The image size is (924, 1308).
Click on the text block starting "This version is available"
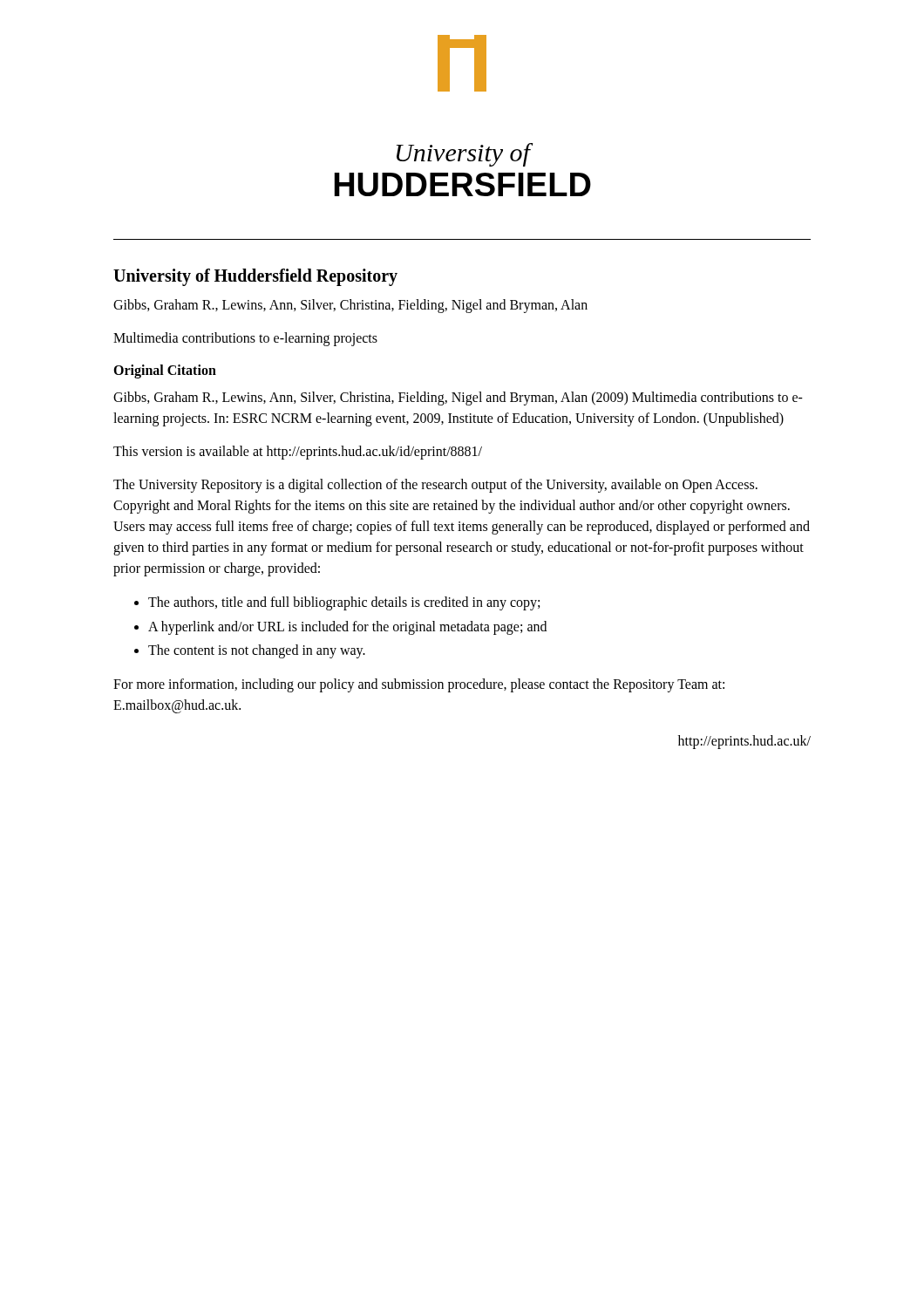point(298,451)
